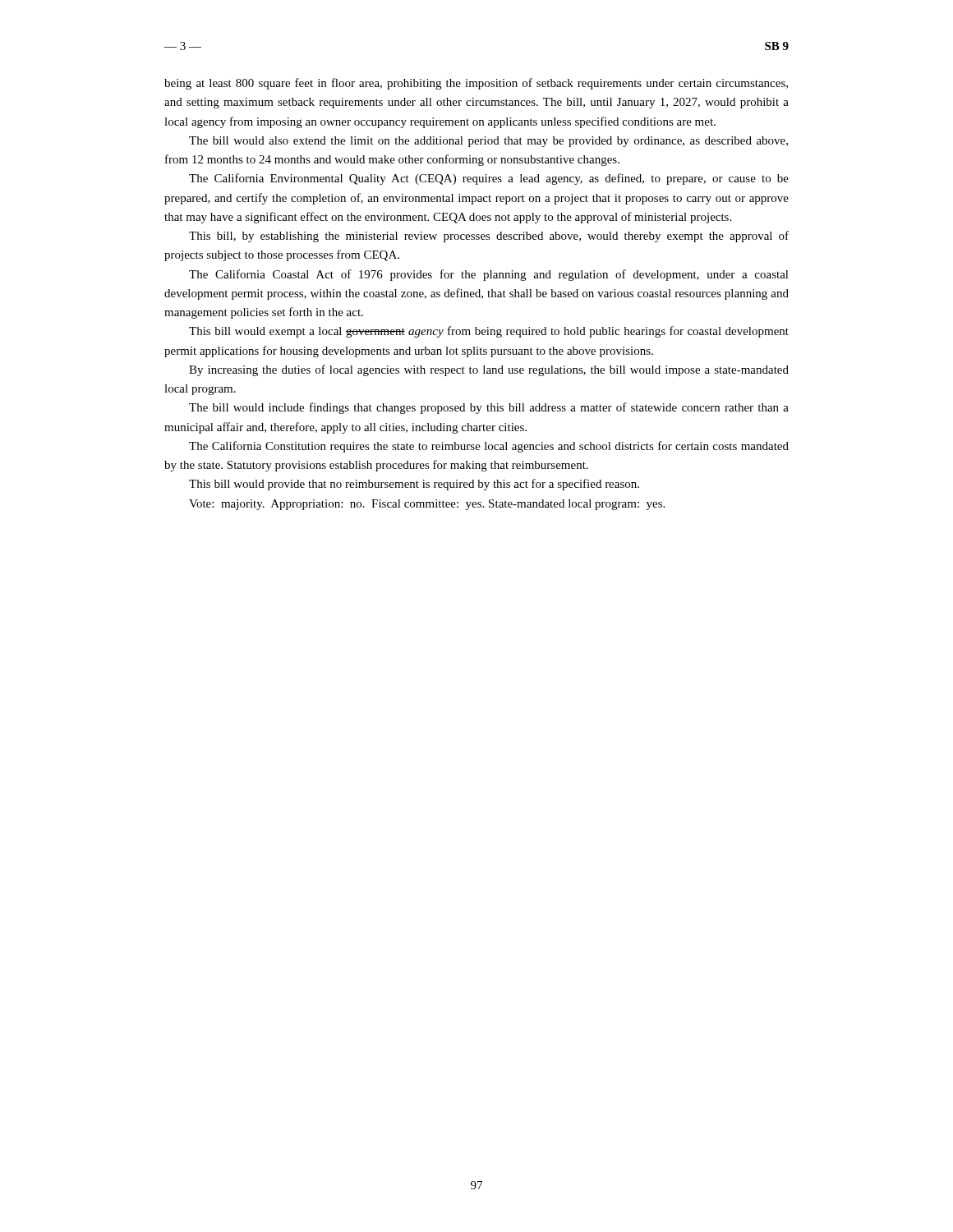This screenshot has height=1232, width=953.
Task: Find the text block that reads "The bill would also extend the"
Action: click(x=476, y=150)
